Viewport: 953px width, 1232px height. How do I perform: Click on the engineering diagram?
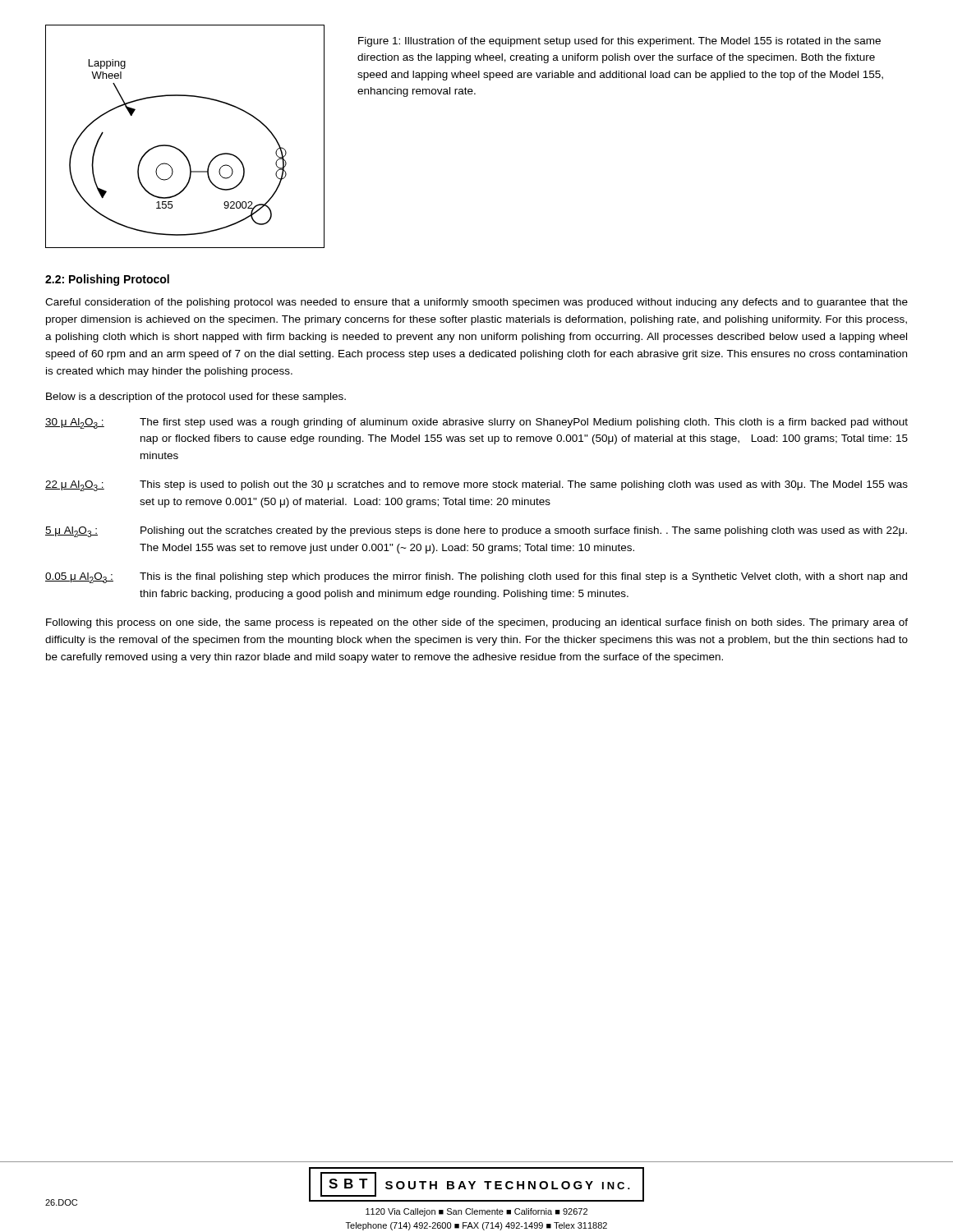185,136
